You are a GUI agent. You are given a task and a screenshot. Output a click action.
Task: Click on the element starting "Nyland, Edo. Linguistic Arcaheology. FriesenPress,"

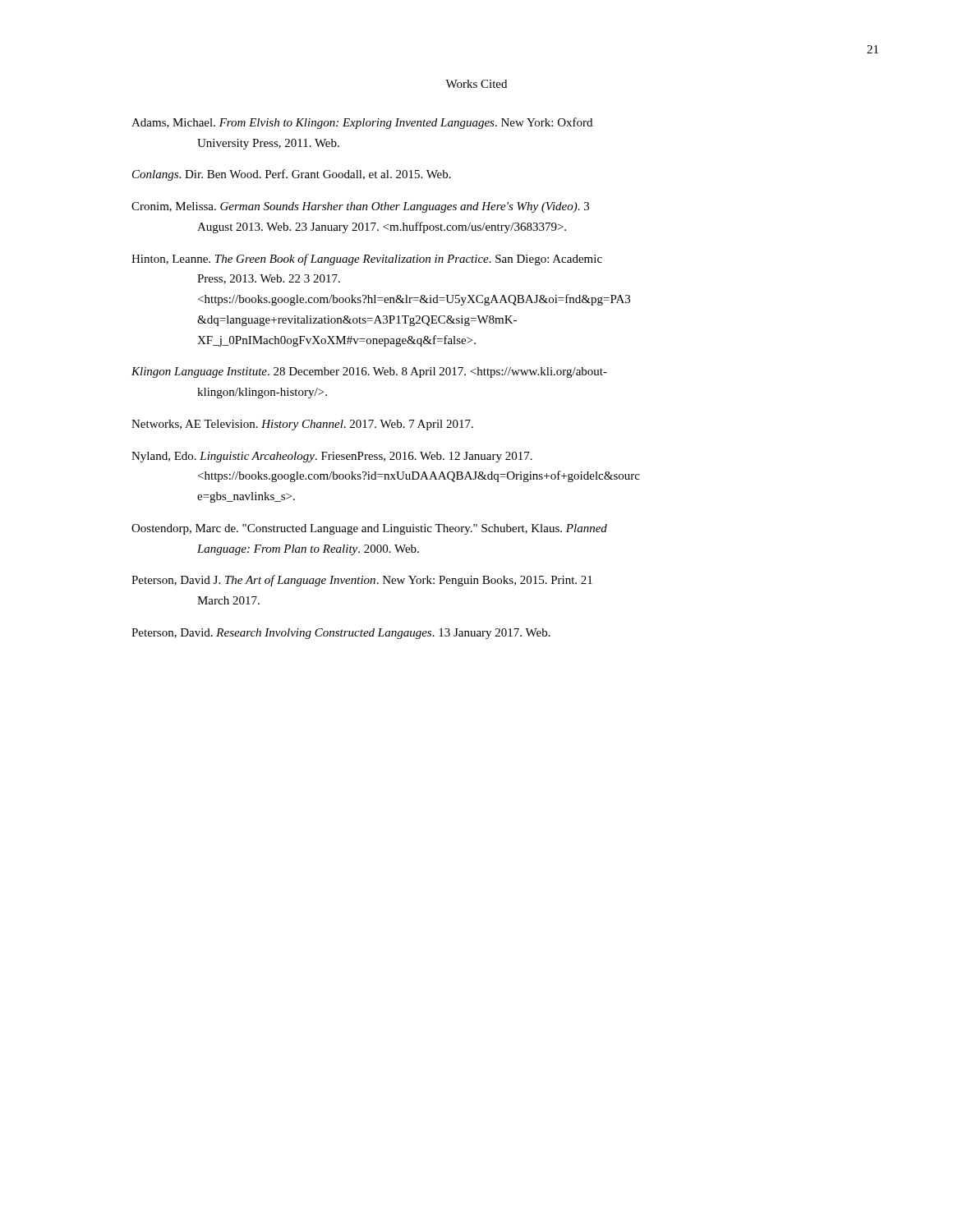pos(476,476)
